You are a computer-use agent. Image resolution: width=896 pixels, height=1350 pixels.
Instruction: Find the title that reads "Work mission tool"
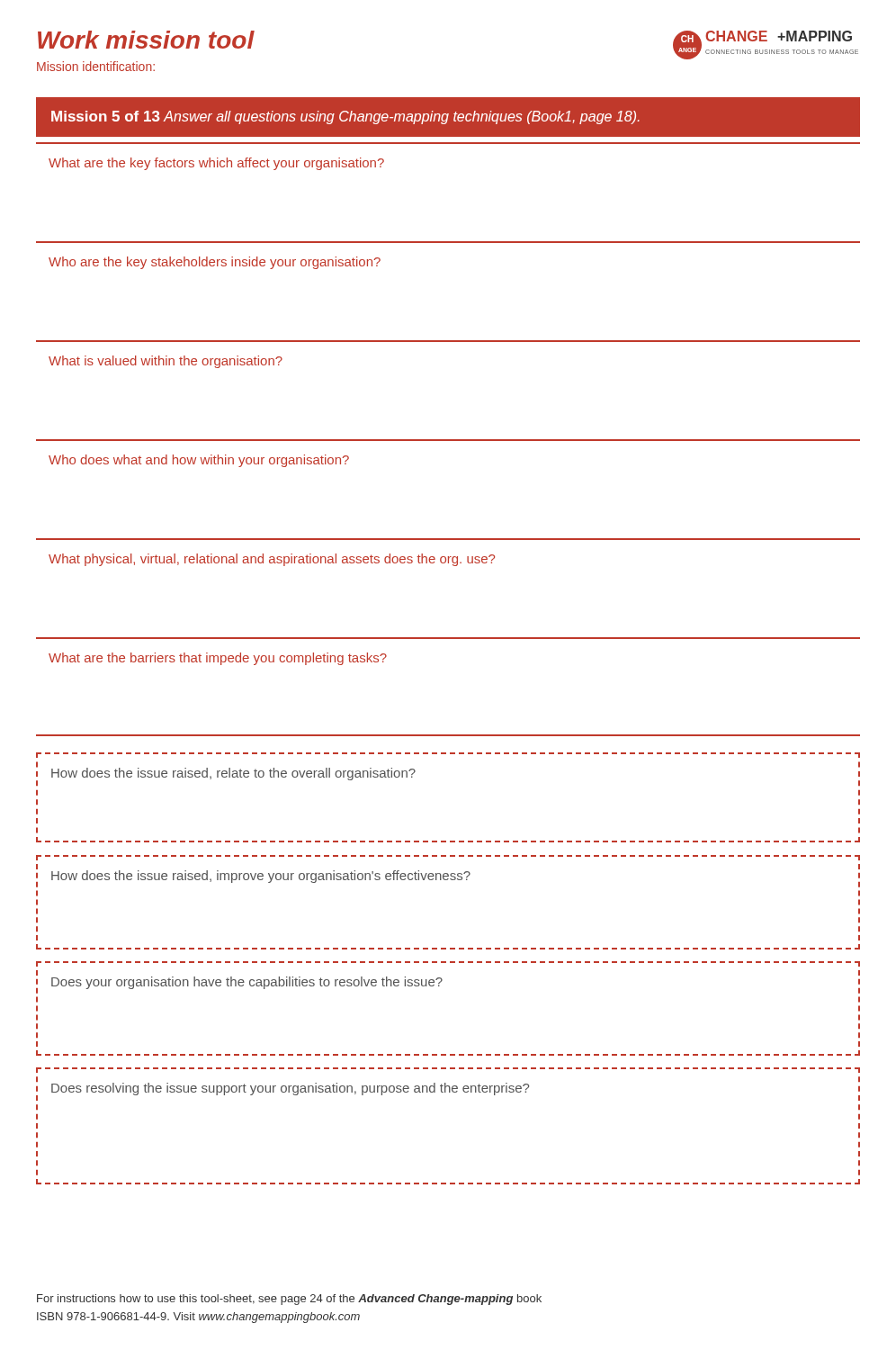coord(145,40)
